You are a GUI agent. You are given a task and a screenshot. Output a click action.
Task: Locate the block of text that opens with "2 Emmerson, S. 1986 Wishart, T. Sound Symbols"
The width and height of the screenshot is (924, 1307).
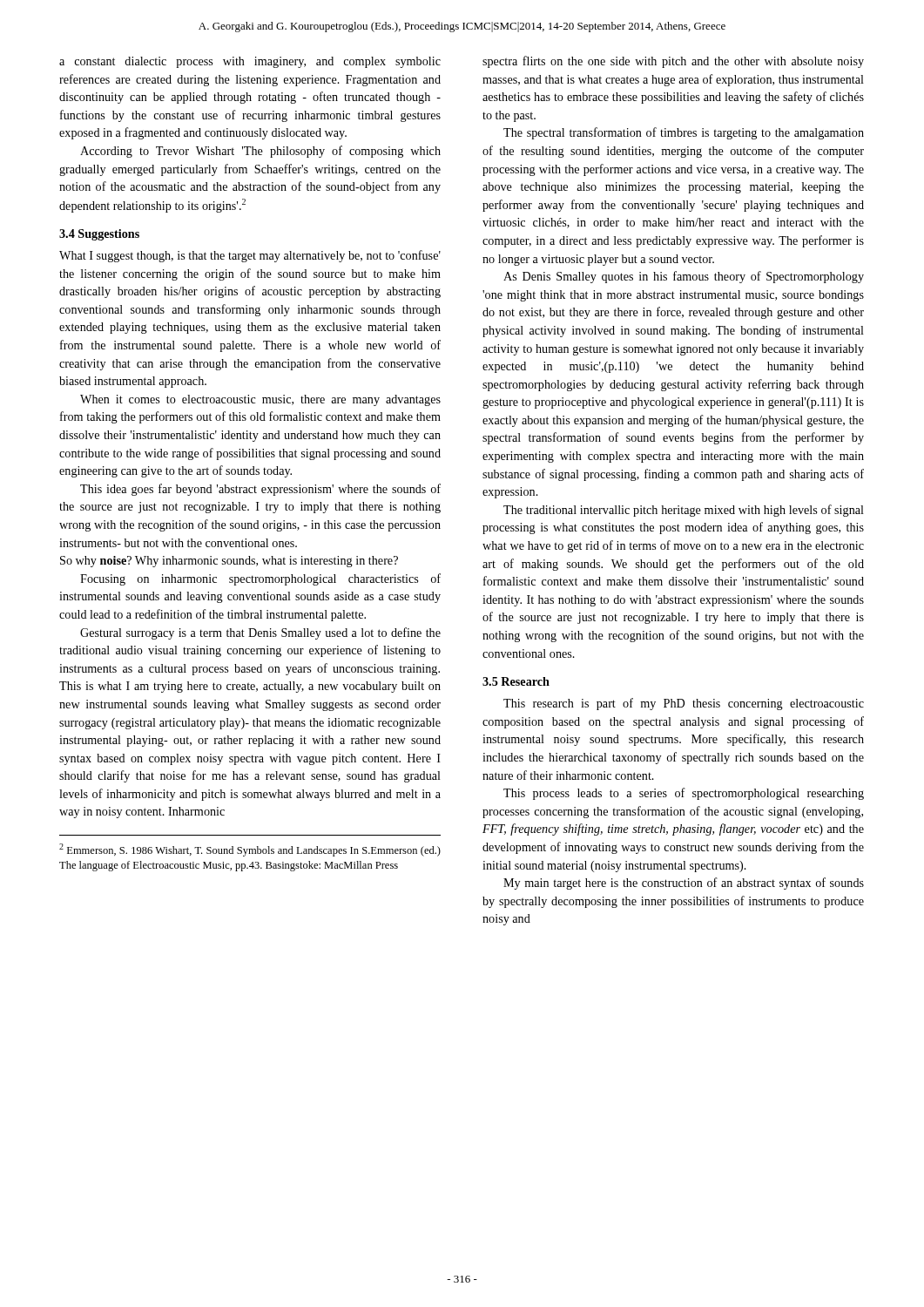click(x=250, y=857)
